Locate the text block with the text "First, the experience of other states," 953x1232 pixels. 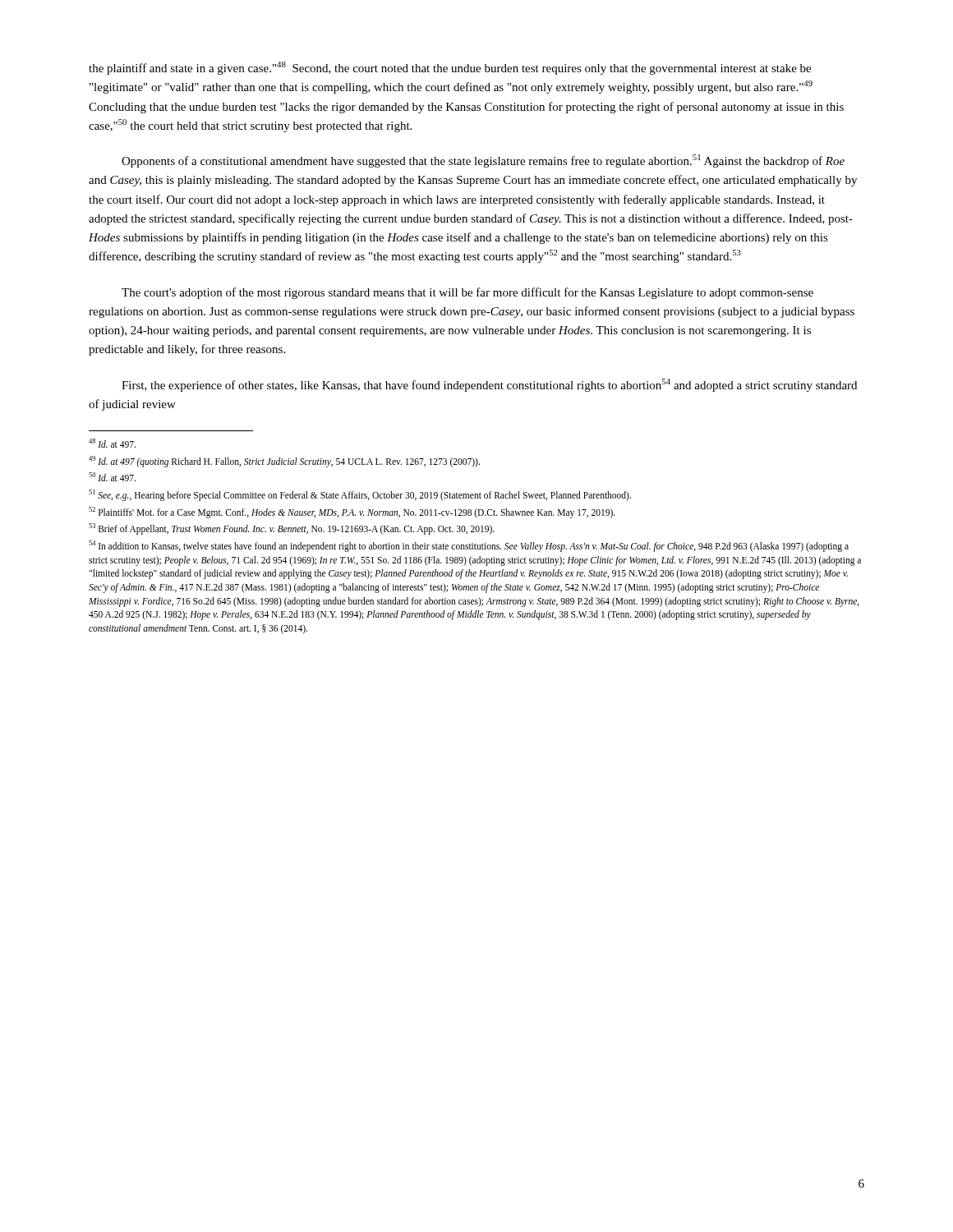coord(473,393)
